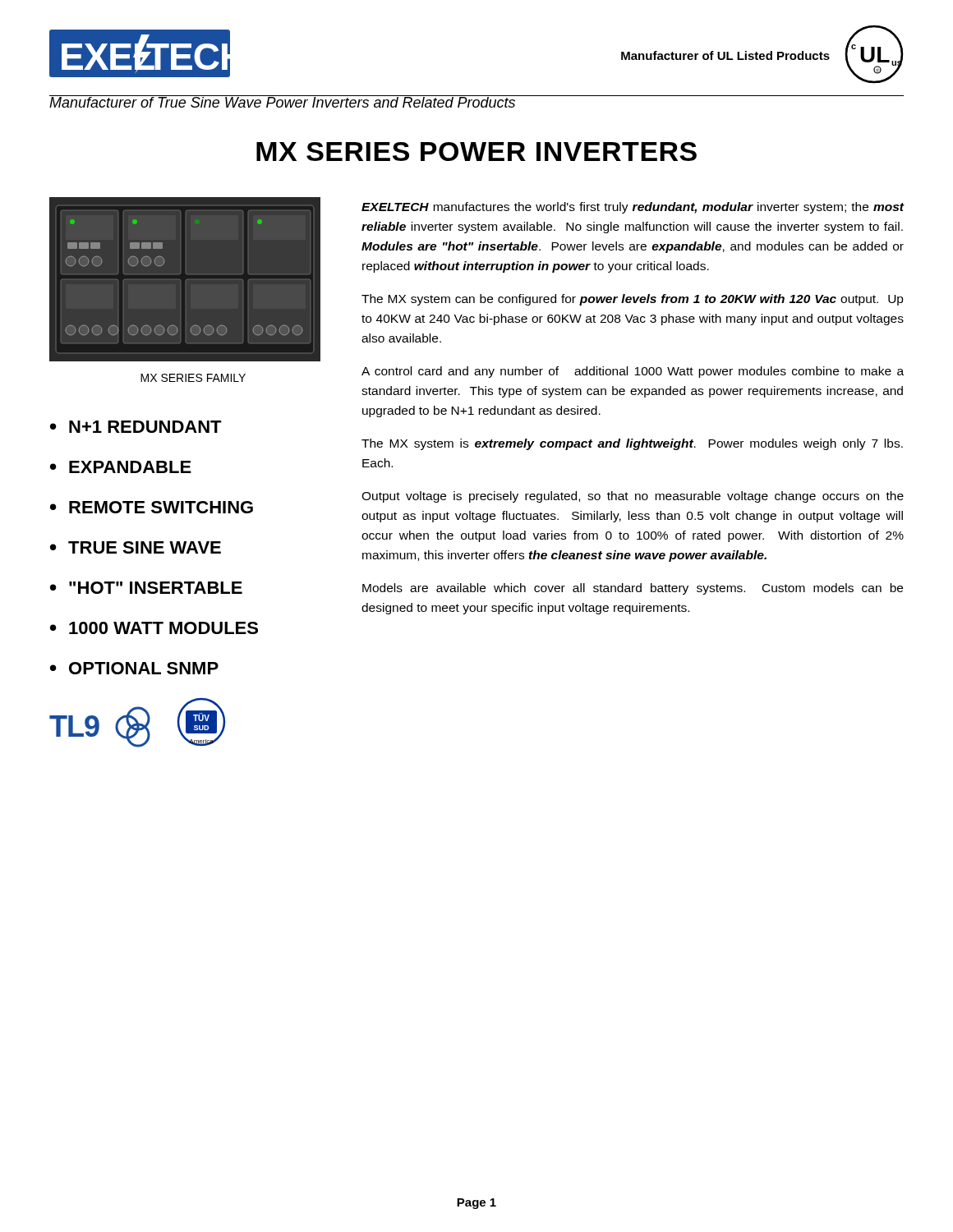Click on the element starting "TRUE SINE WAVE"
Screen dimensions: 1232x953
point(193,547)
